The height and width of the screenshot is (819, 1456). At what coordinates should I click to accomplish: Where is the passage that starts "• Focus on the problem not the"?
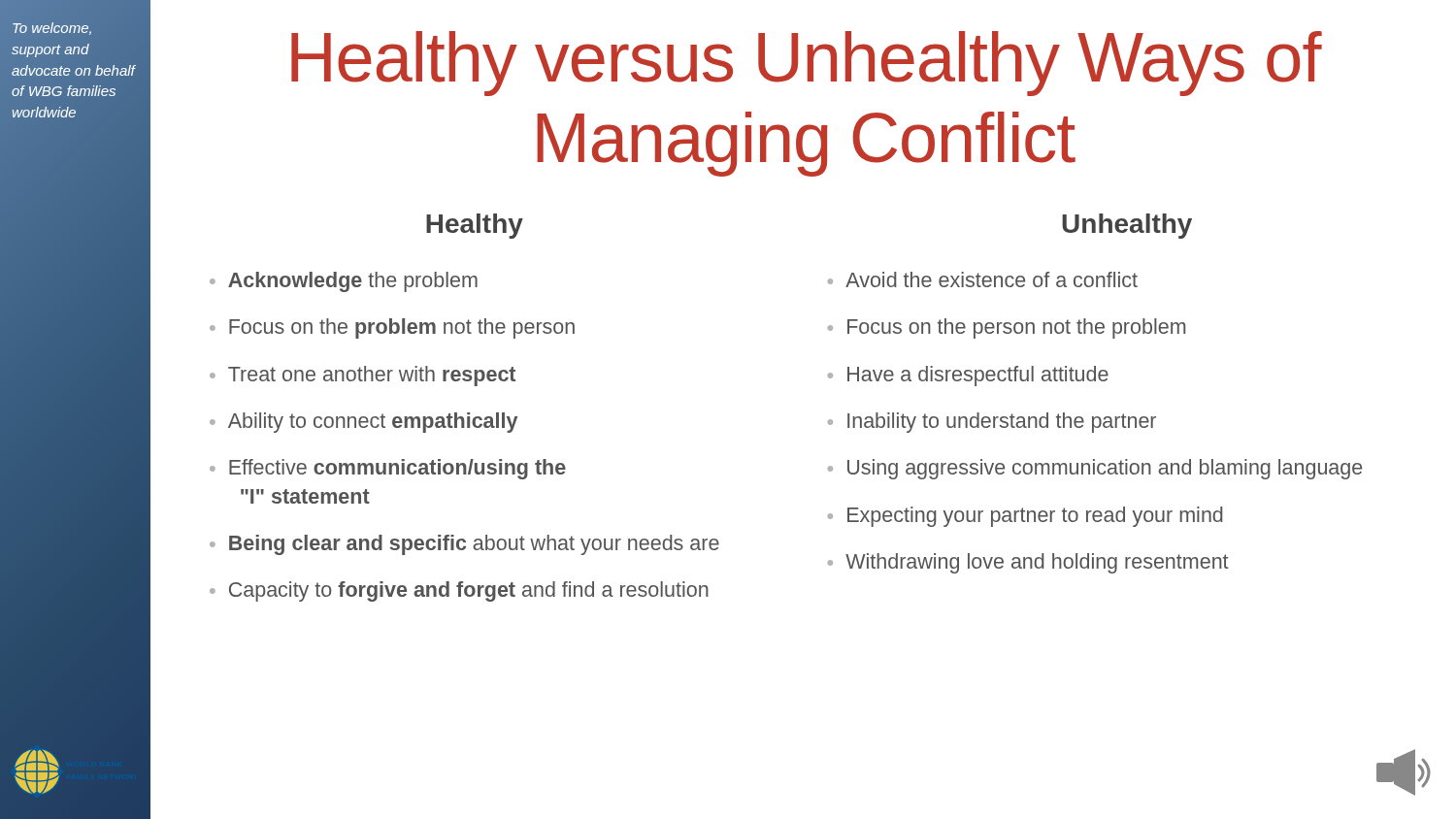point(503,329)
